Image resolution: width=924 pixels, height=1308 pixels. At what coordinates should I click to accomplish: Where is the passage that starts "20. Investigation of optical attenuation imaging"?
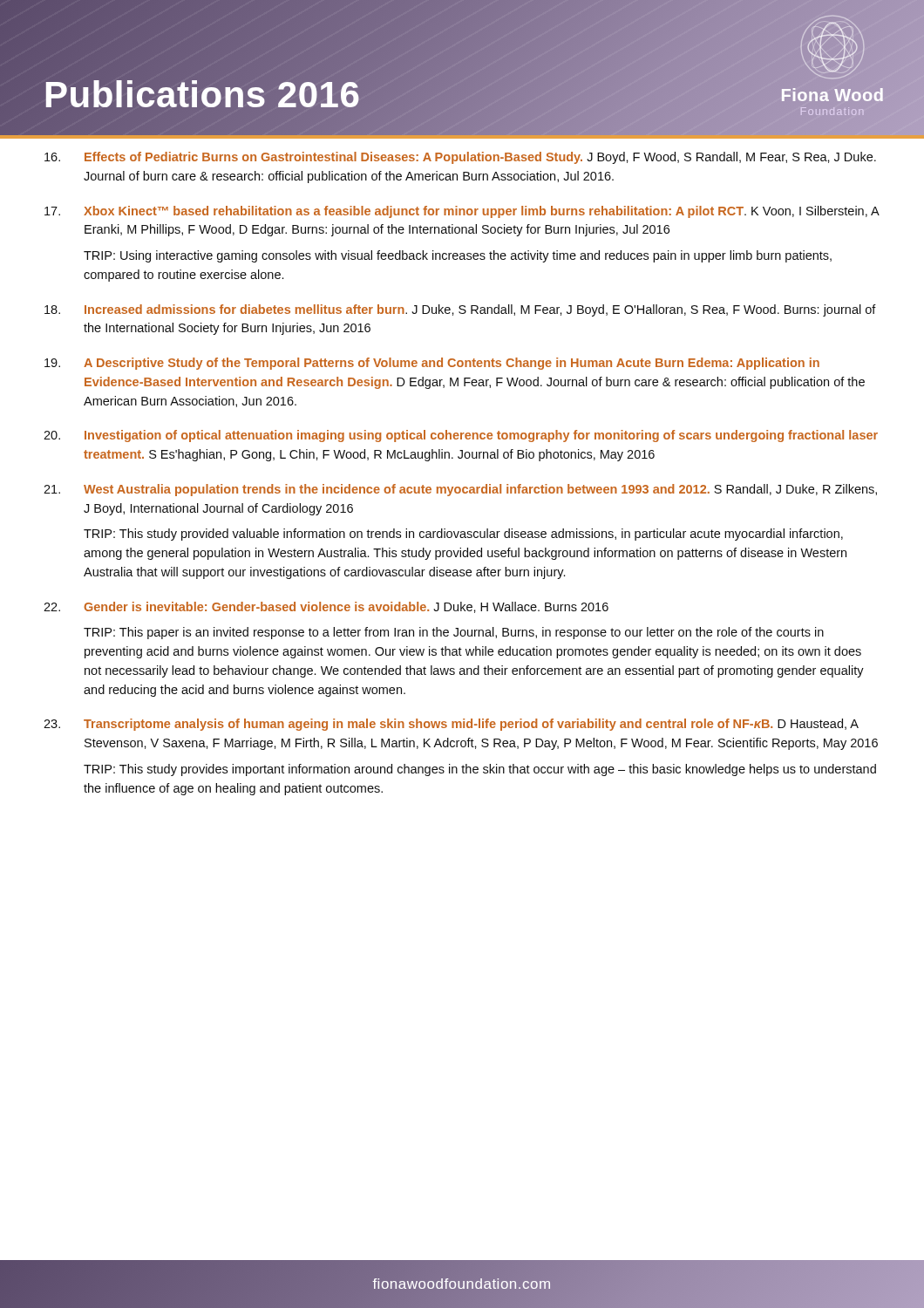[x=462, y=446]
